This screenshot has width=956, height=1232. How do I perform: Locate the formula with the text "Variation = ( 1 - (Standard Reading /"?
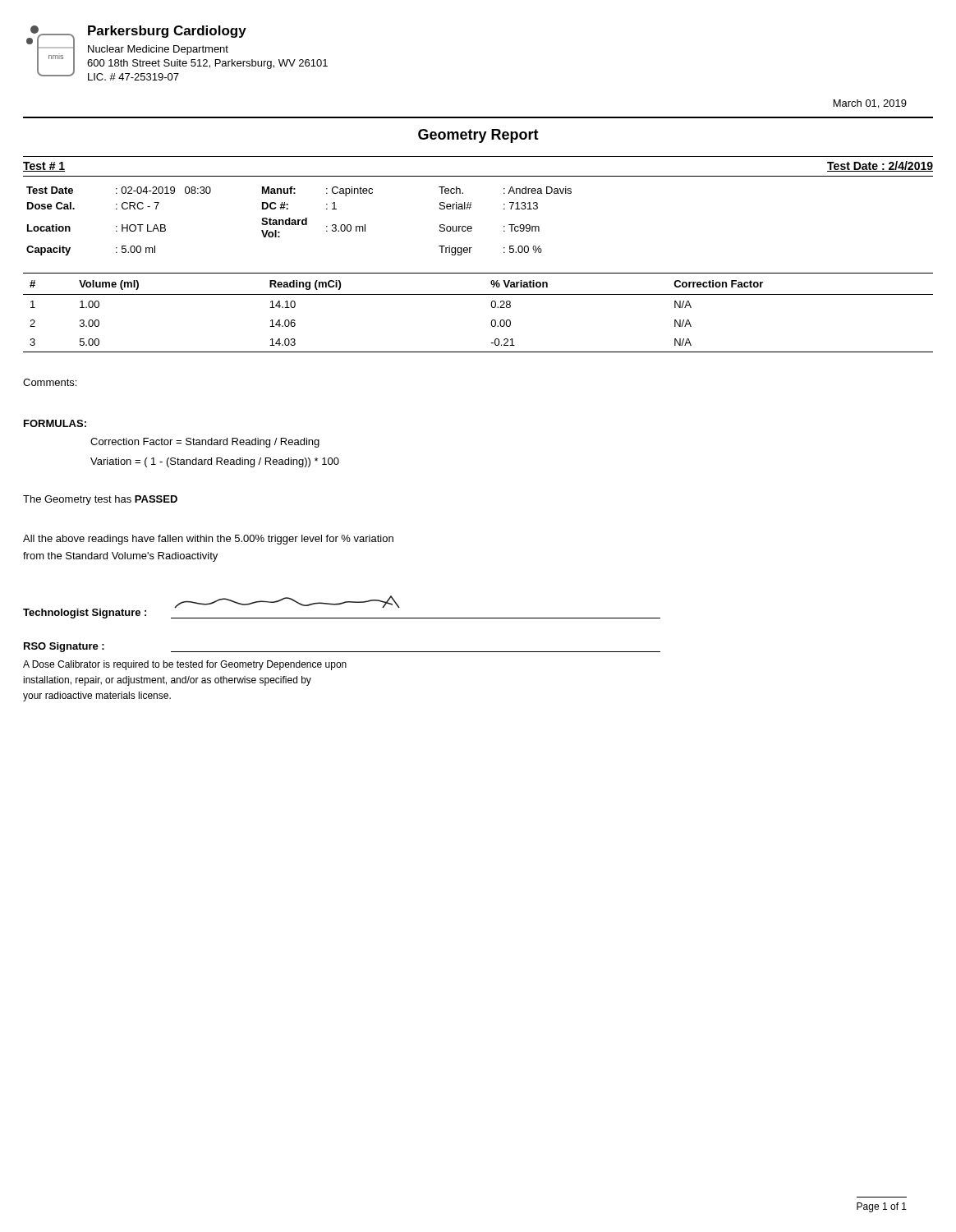pos(215,461)
